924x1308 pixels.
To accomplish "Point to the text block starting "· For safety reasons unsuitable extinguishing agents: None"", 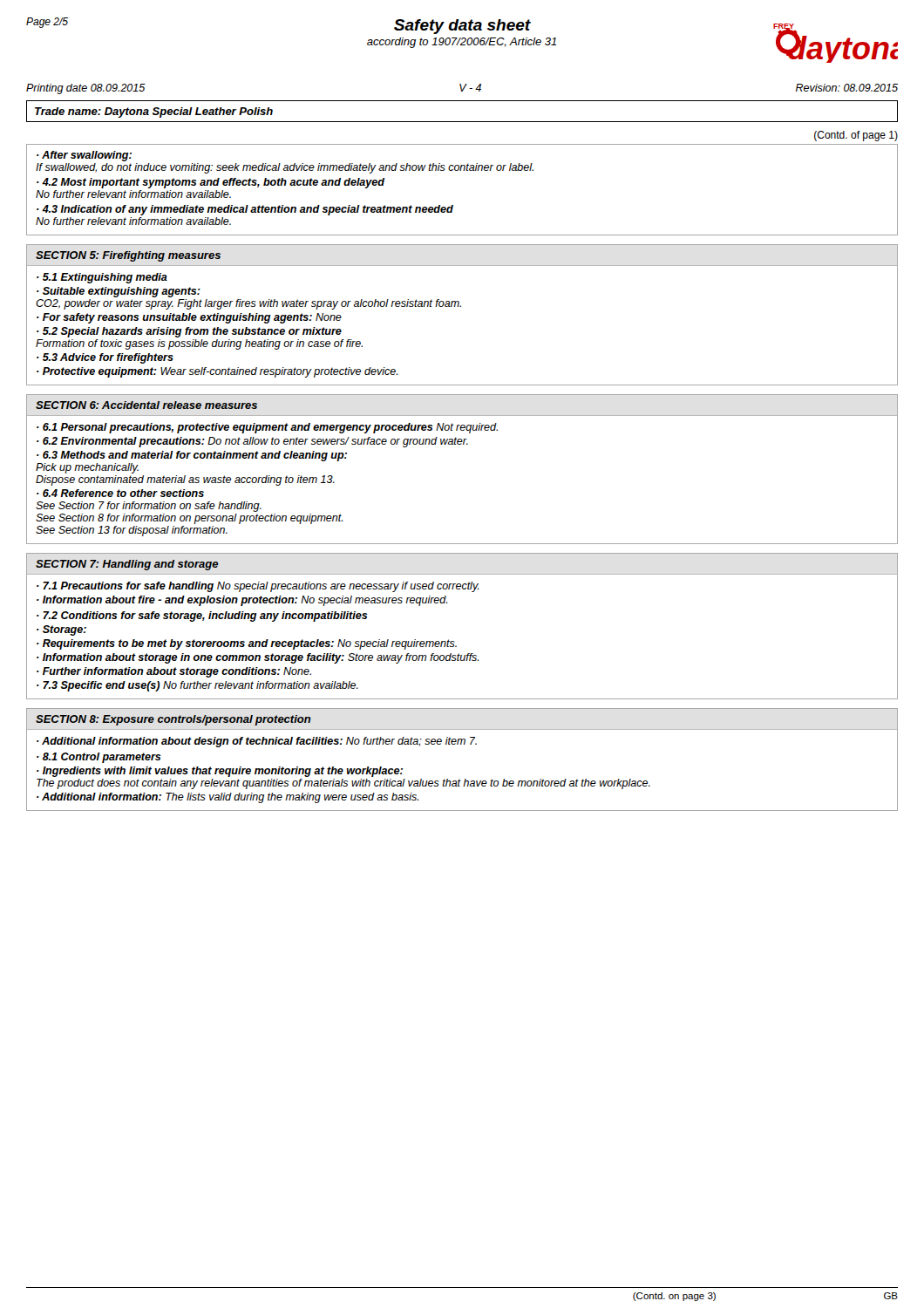I will [189, 317].
